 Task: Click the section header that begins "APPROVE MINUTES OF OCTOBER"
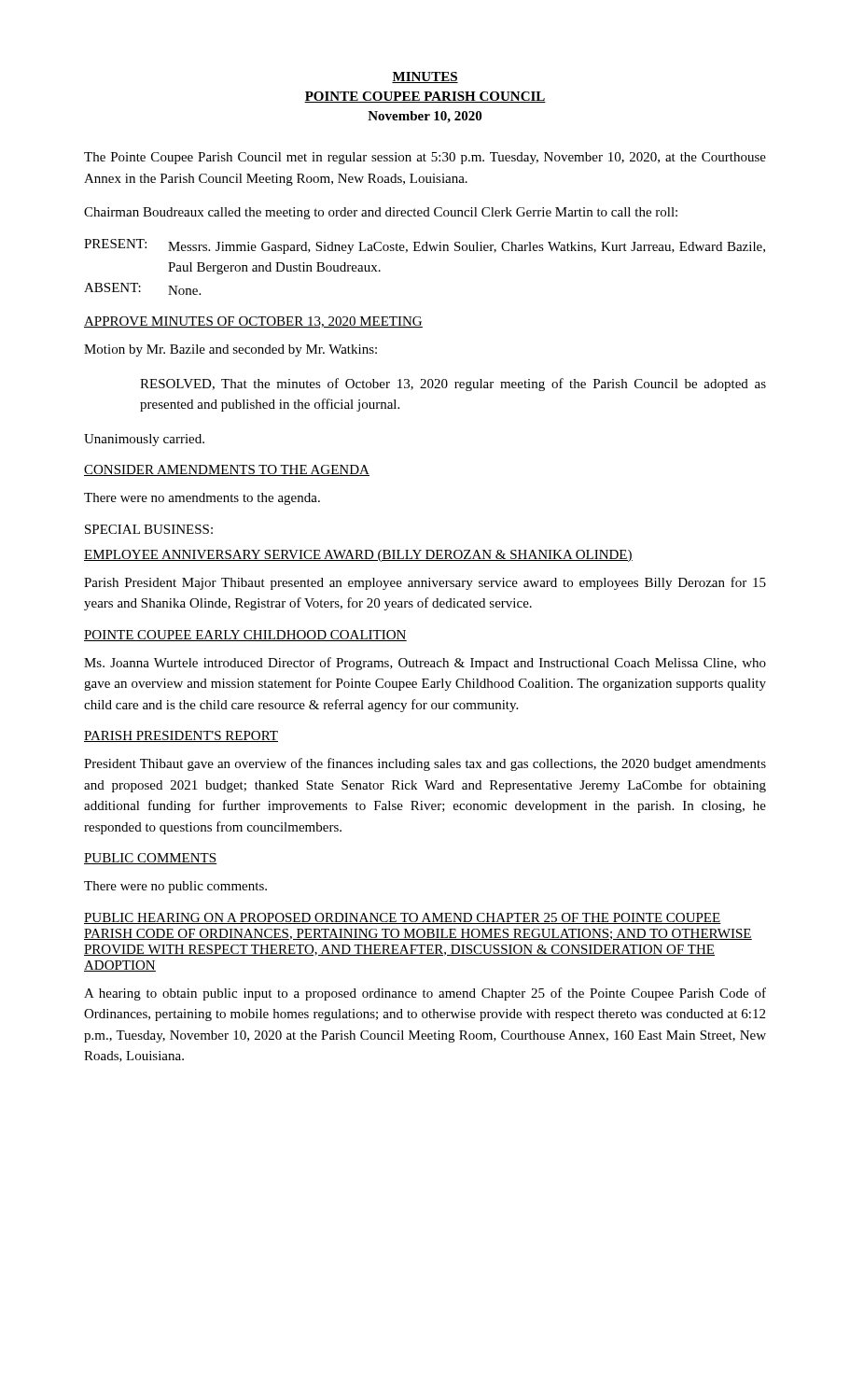(253, 321)
